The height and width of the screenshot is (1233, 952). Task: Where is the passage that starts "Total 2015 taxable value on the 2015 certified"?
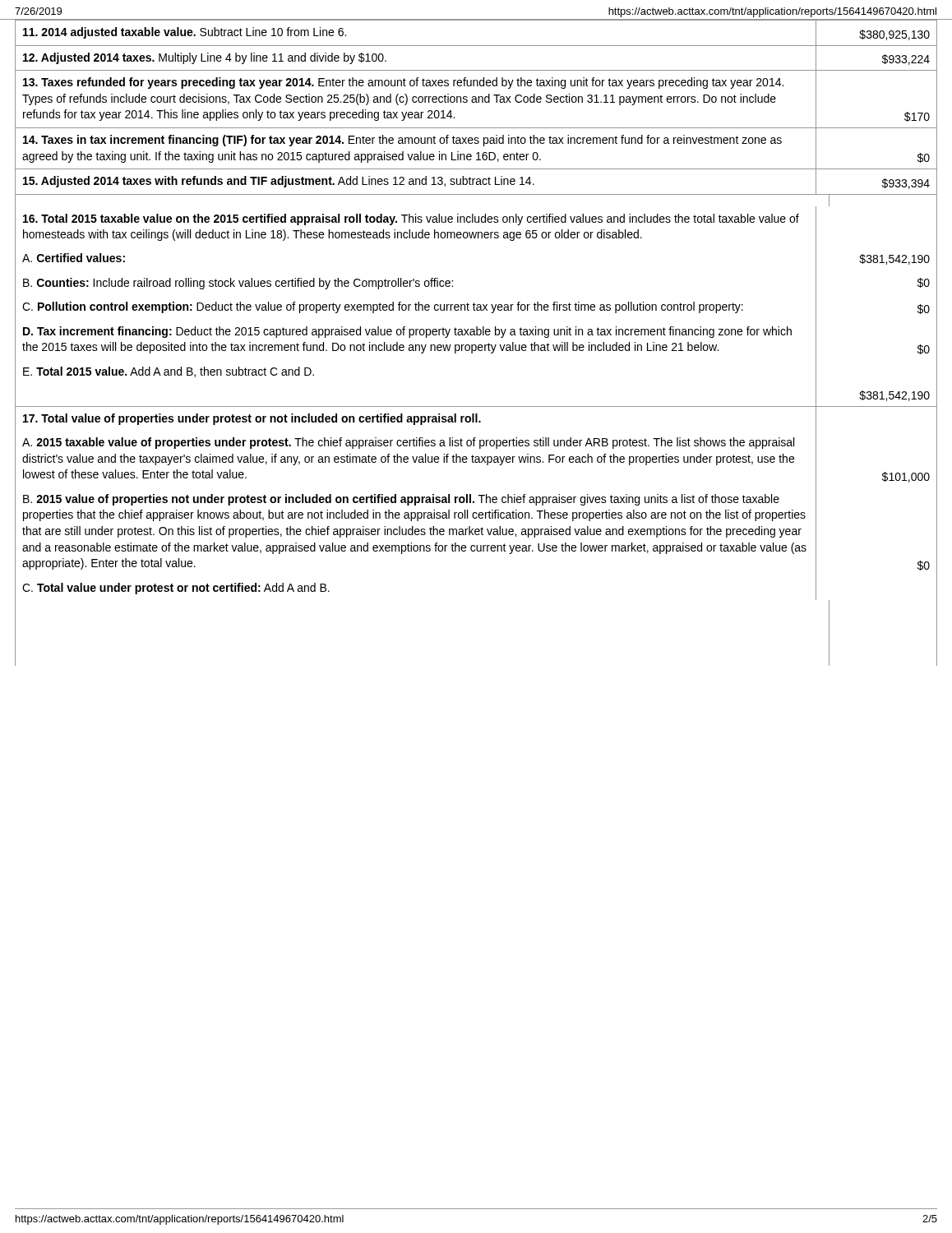click(x=476, y=226)
